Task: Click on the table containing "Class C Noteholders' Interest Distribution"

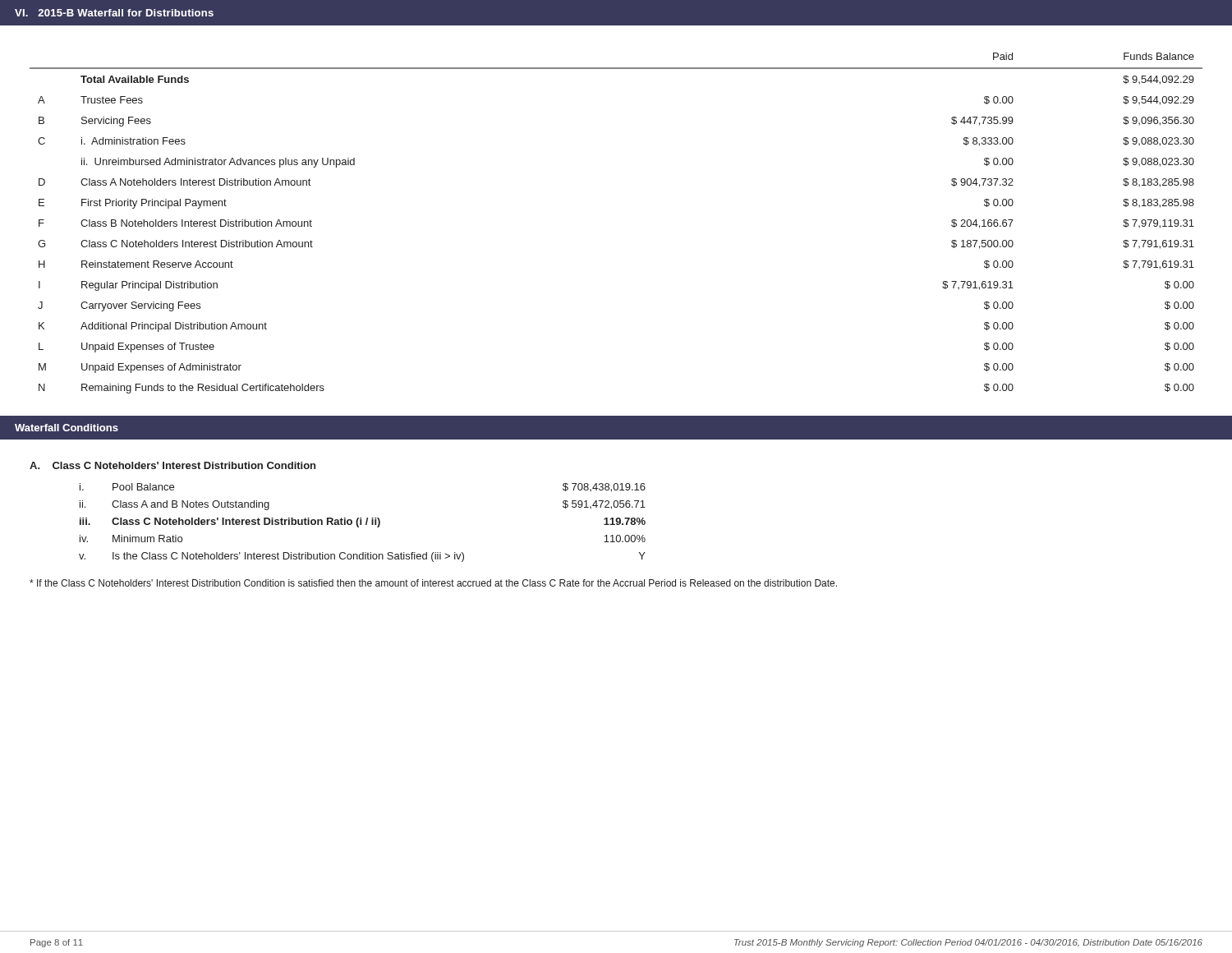Action: [616, 521]
